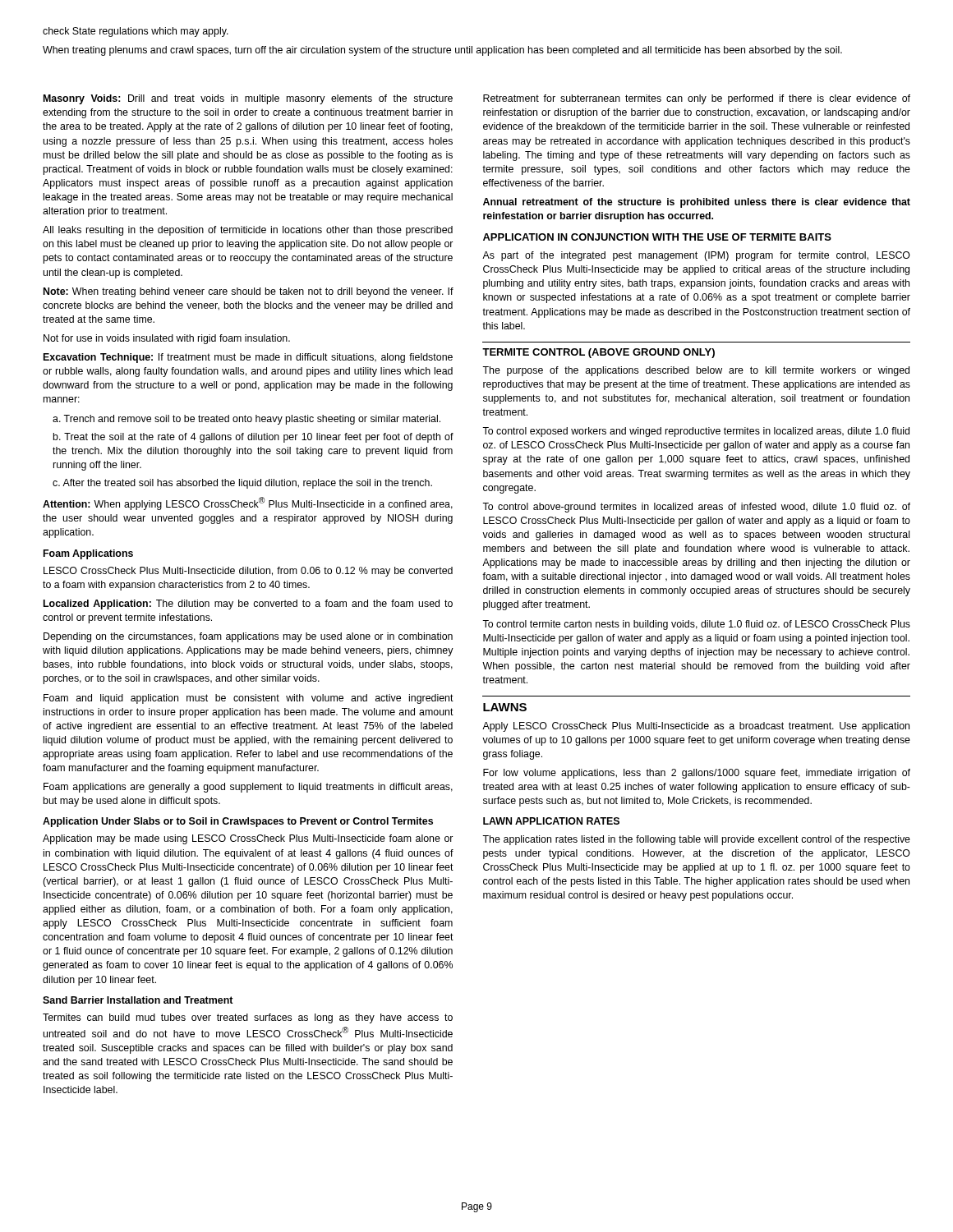Image resolution: width=953 pixels, height=1232 pixels.
Task: Click on the block starting "The application rates listed in"
Action: click(x=696, y=867)
